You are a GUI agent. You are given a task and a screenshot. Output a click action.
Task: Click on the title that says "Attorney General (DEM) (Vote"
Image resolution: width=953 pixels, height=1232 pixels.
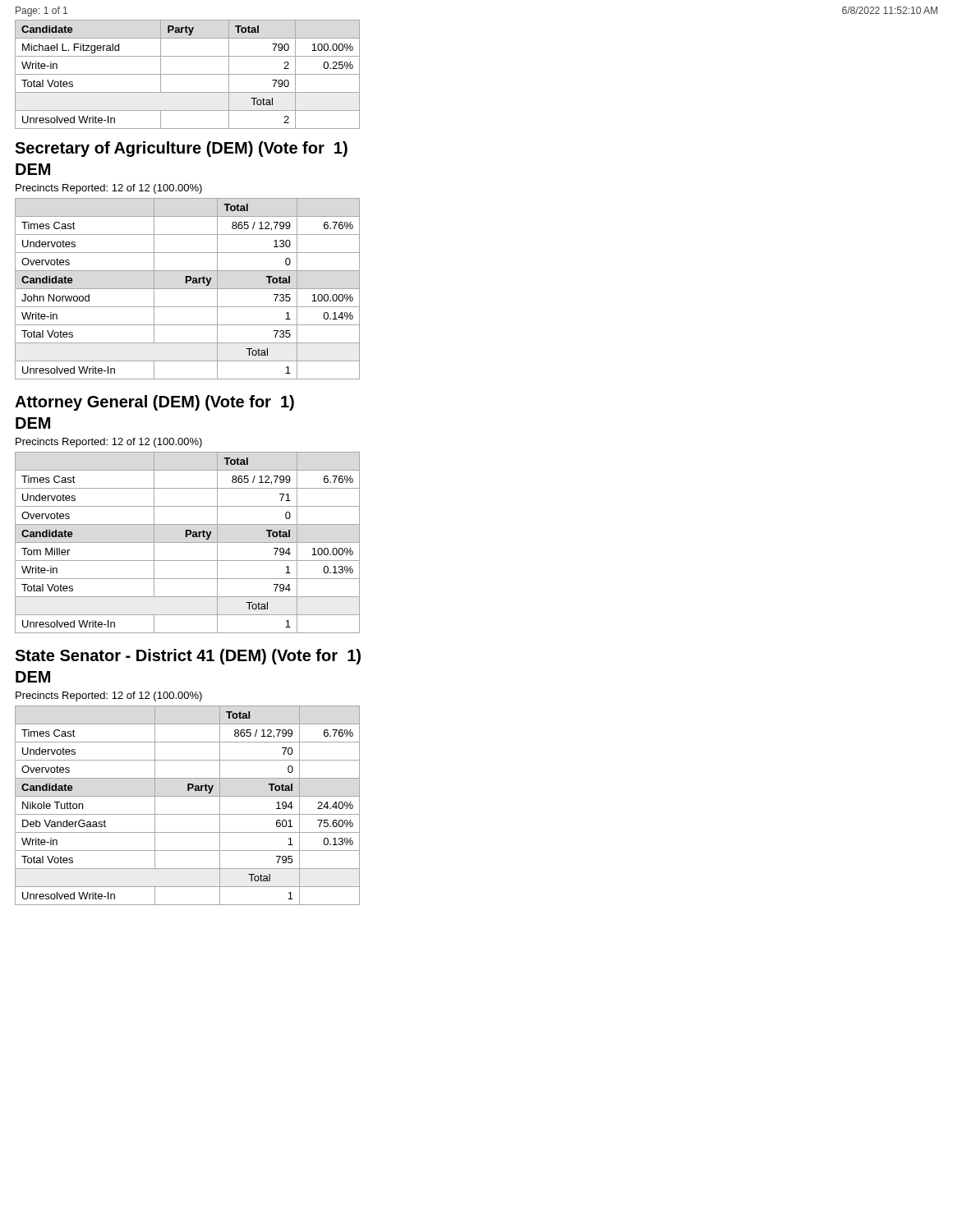pyautogui.click(x=155, y=412)
